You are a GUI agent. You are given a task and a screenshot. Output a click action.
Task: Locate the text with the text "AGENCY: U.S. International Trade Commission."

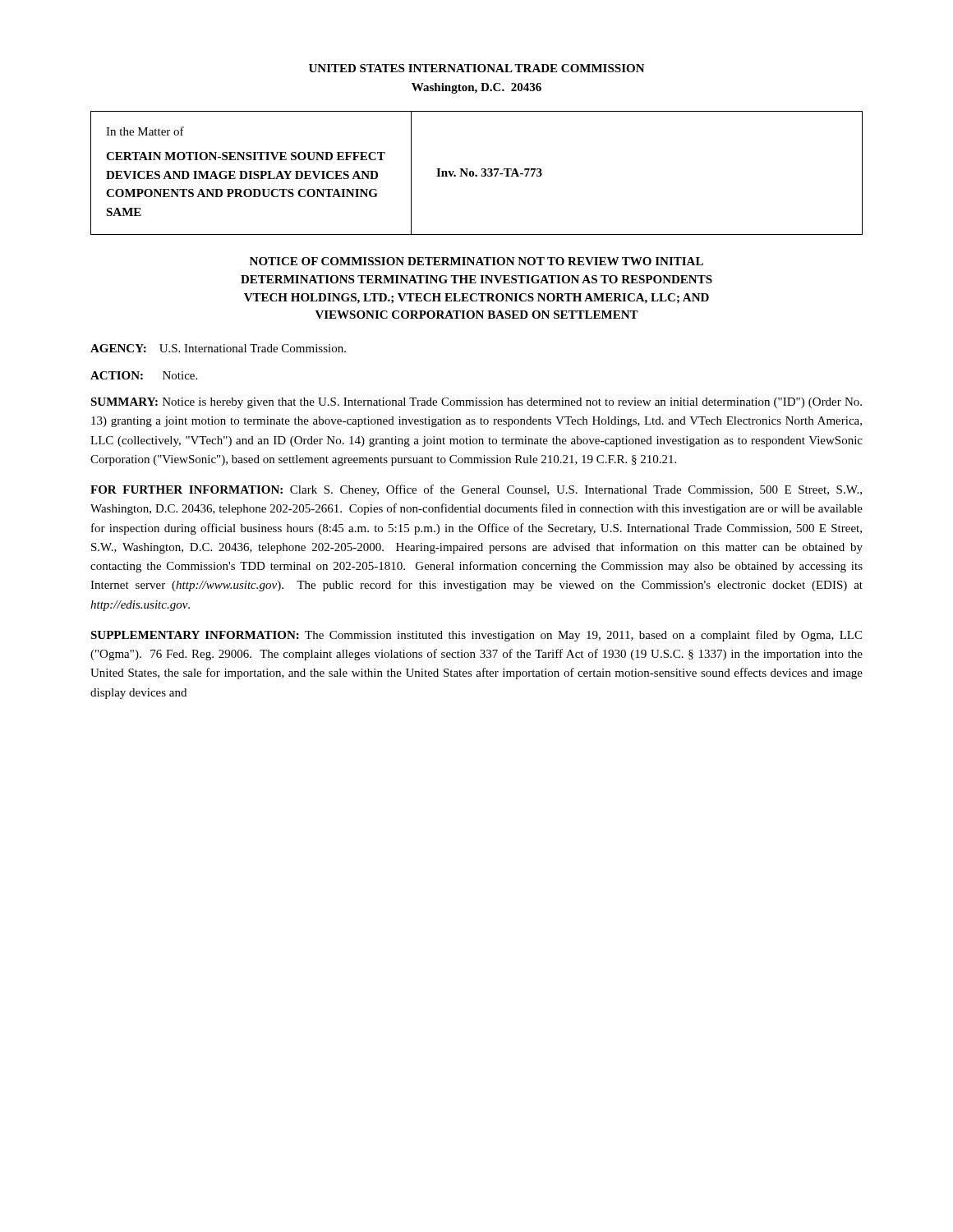click(219, 348)
